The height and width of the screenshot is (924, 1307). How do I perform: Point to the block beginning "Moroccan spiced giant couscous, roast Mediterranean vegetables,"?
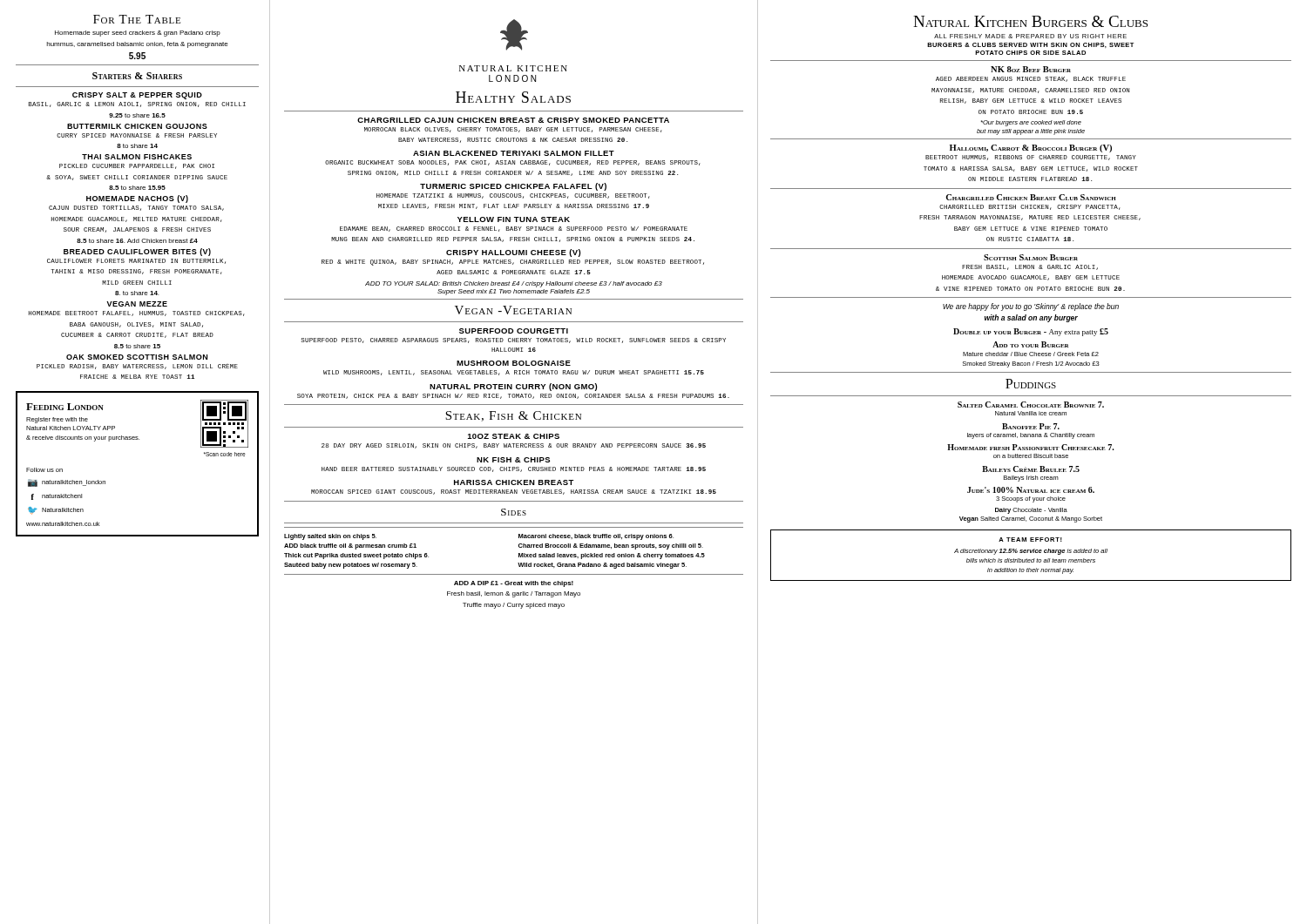pyautogui.click(x=514, y=492)
